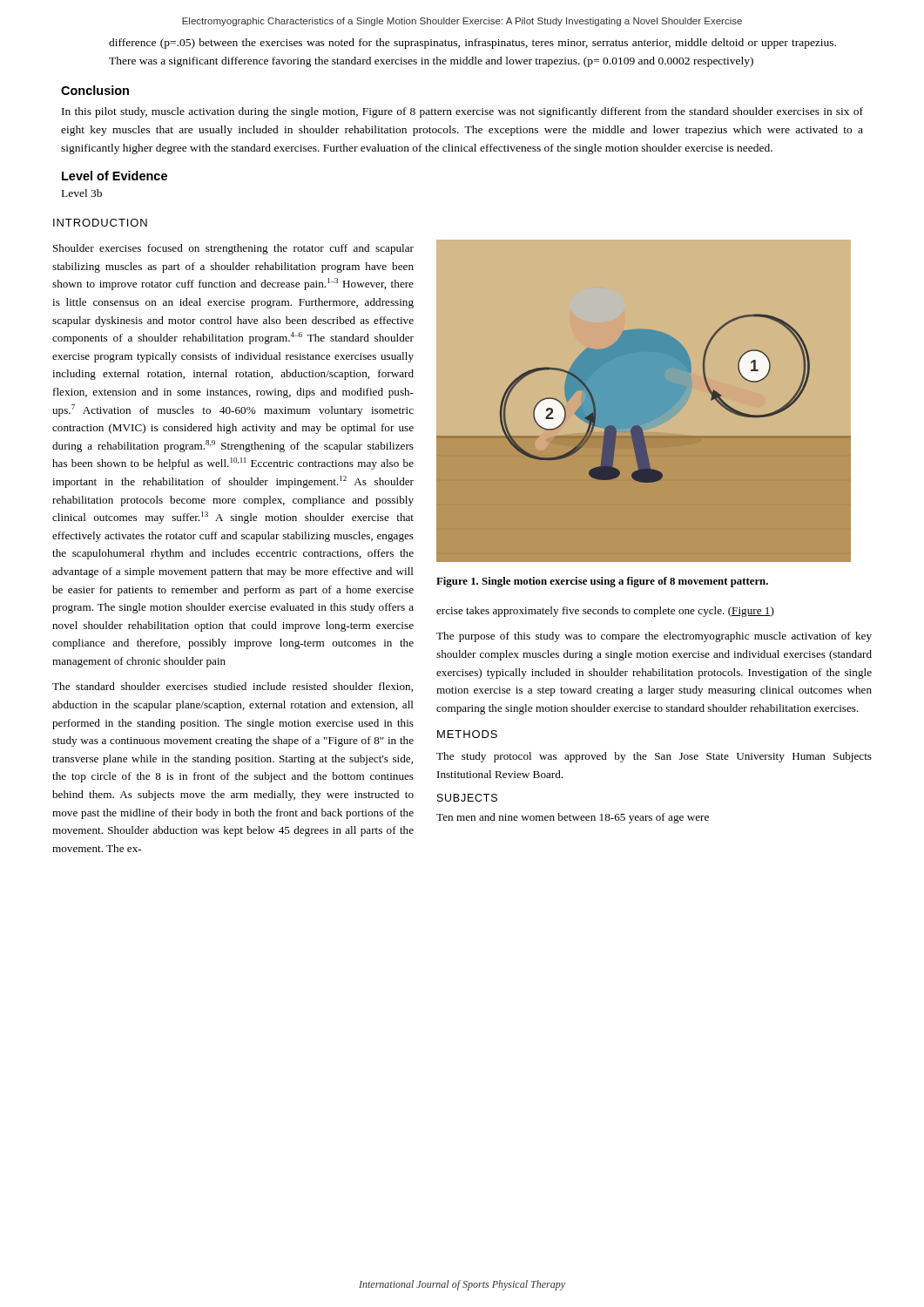Select the text that says "Level 3b"
This screenshot has width=924, height=1307.
(x=82, y=193)
